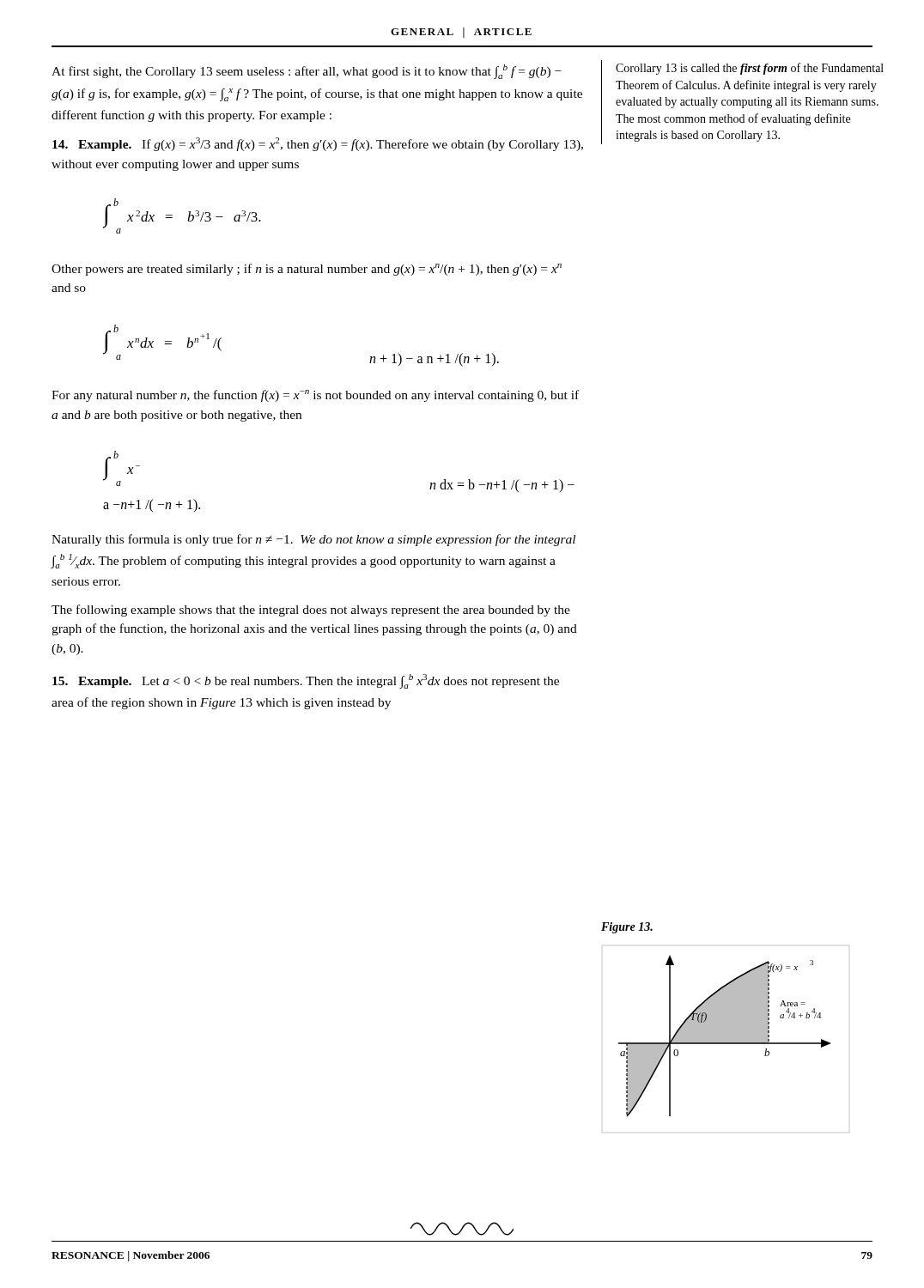Locate the text block starting "∫ a b x 2"

pos(206,213)
